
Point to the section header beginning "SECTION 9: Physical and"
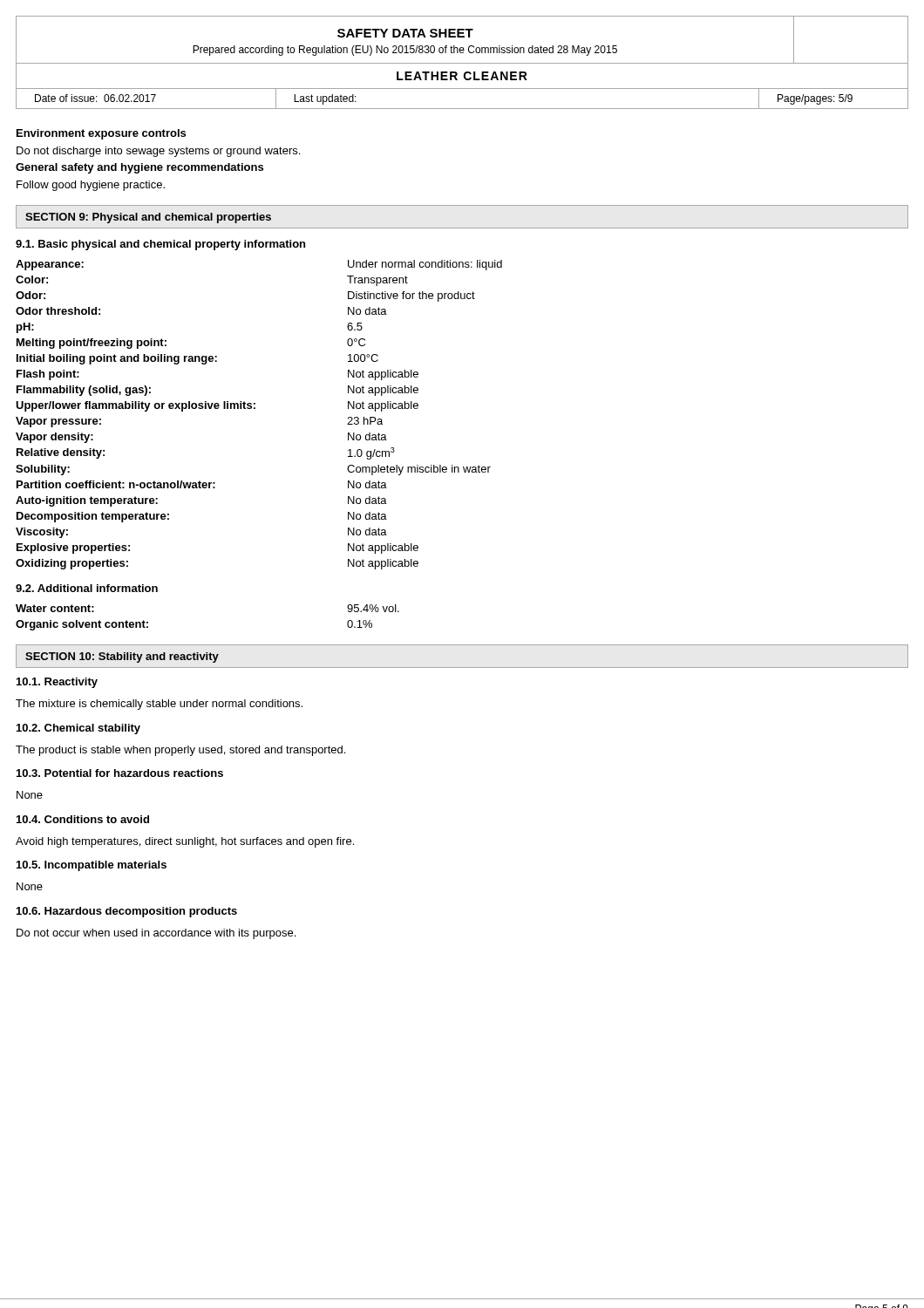pyautogui.click(x=148, y=217)
